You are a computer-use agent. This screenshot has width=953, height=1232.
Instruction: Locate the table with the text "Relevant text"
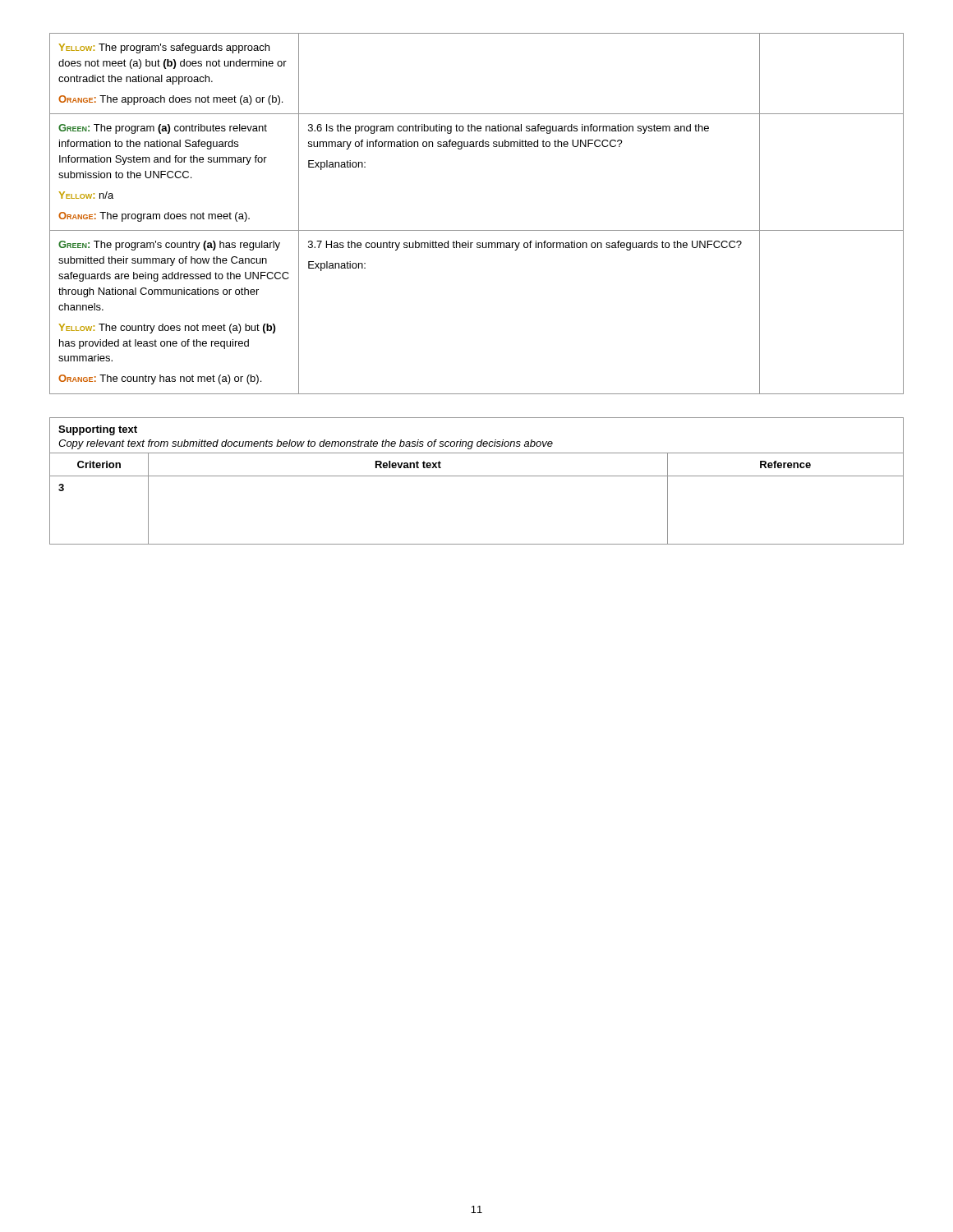click(x=476, y=481)
